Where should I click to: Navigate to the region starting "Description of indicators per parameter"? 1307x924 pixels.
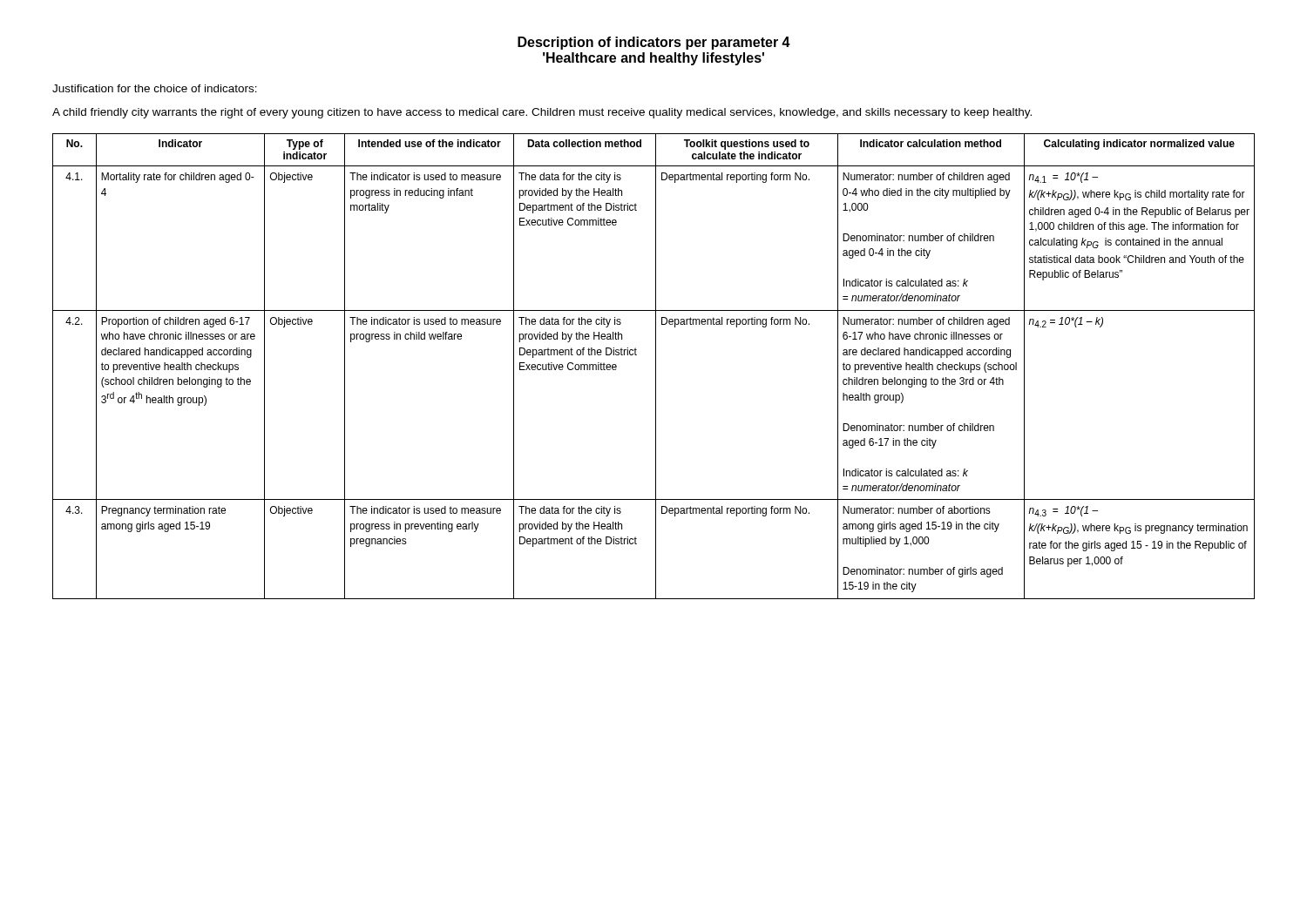pos(654,50)
